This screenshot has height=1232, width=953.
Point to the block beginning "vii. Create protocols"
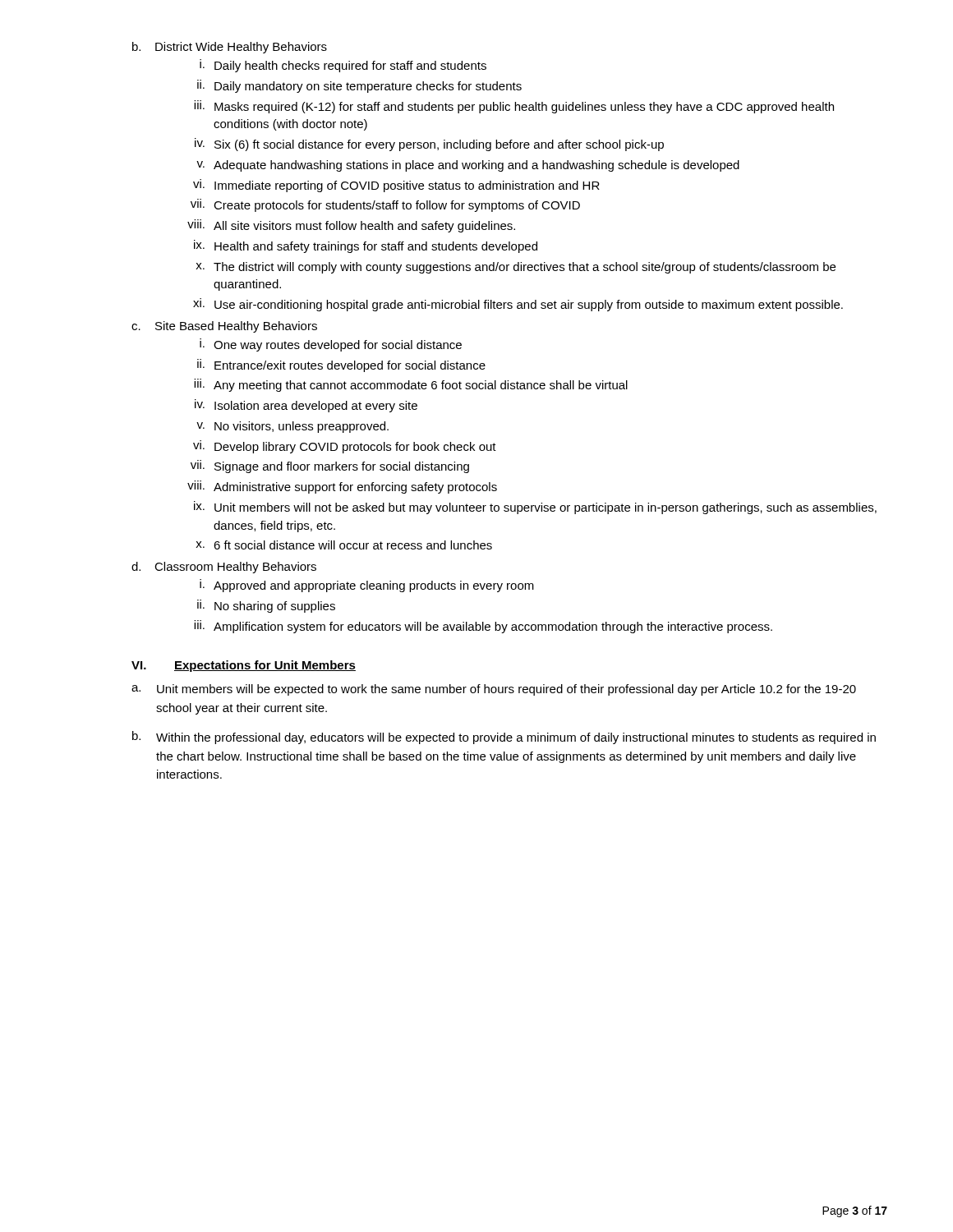click(x=531, y=205)
